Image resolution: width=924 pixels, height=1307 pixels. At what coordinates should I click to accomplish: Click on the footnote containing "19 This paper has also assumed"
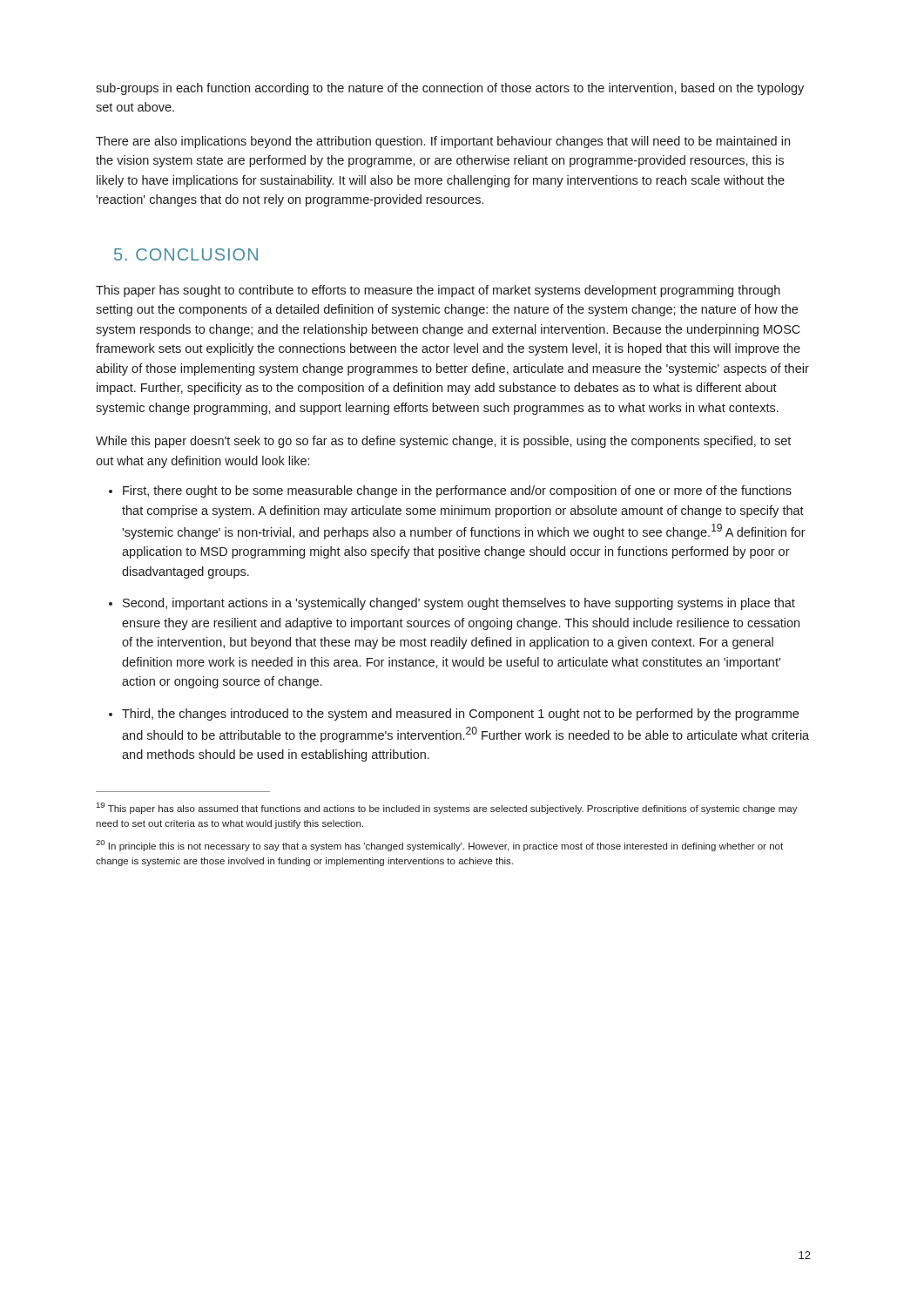[447, 814]
